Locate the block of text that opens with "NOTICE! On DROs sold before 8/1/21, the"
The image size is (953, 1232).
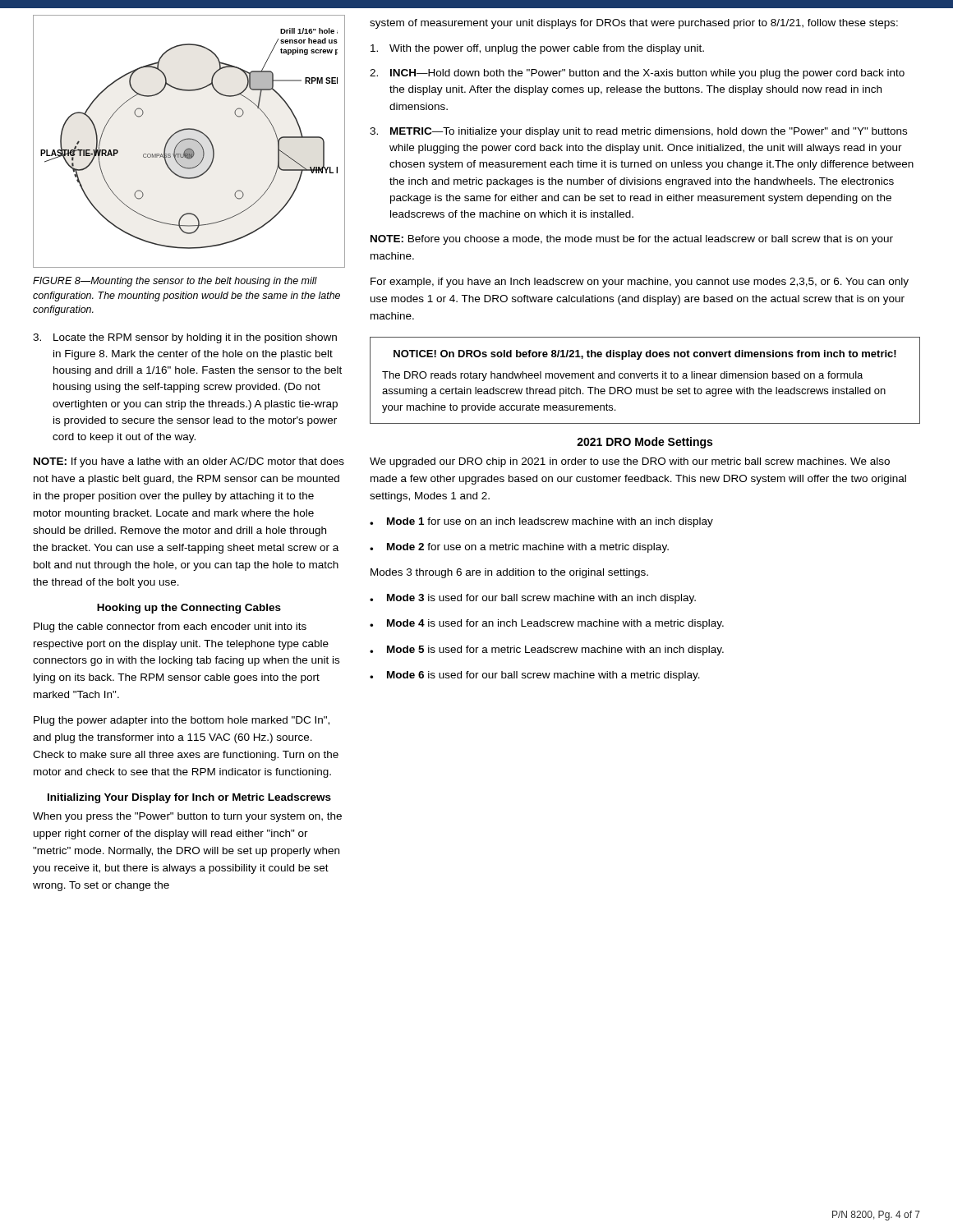(x=645, y=379)
